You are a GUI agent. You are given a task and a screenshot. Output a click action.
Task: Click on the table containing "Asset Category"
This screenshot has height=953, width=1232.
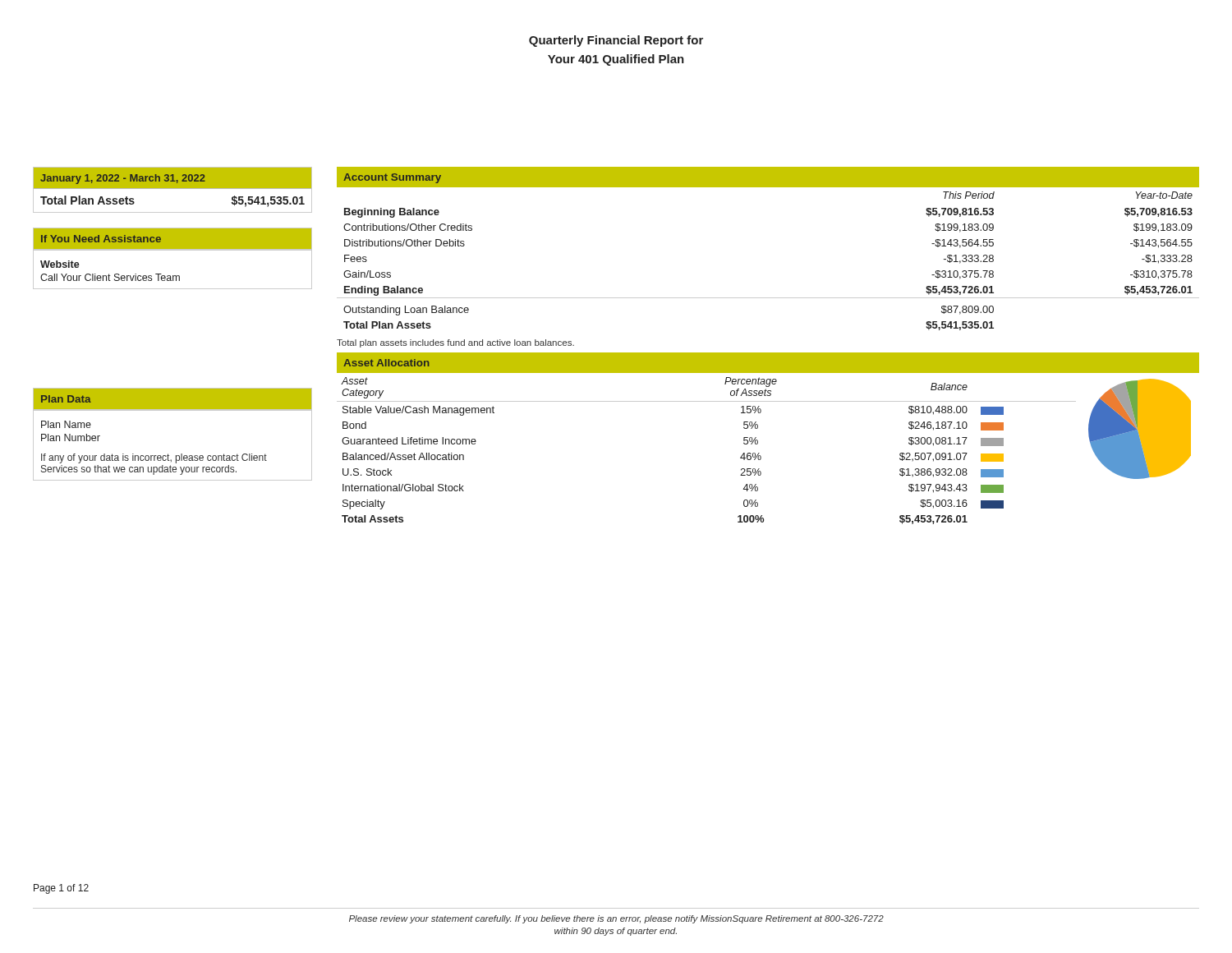pyautogui.click(x=706, y=450)
